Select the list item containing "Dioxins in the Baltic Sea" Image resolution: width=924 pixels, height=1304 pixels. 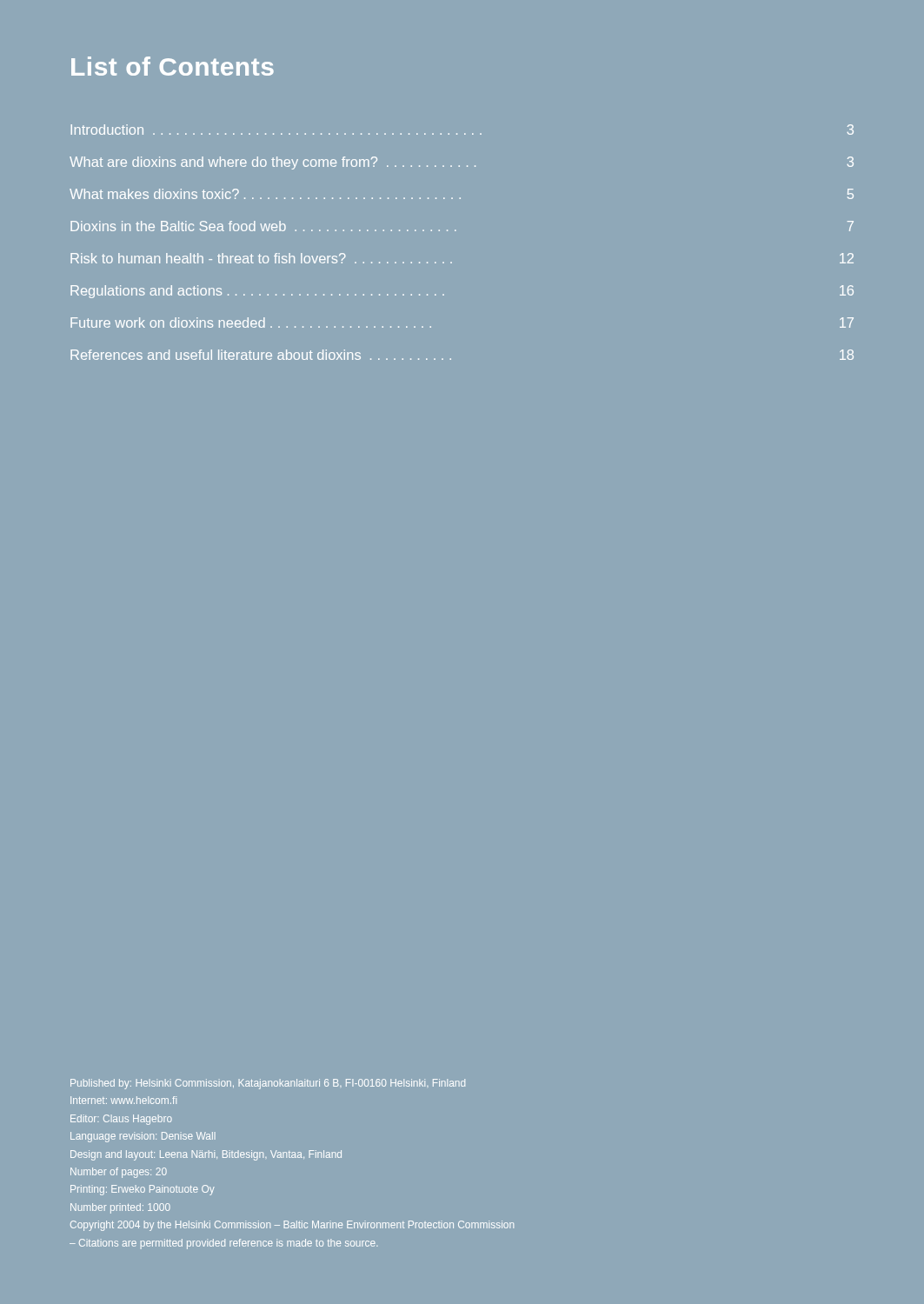click(462, 226)
